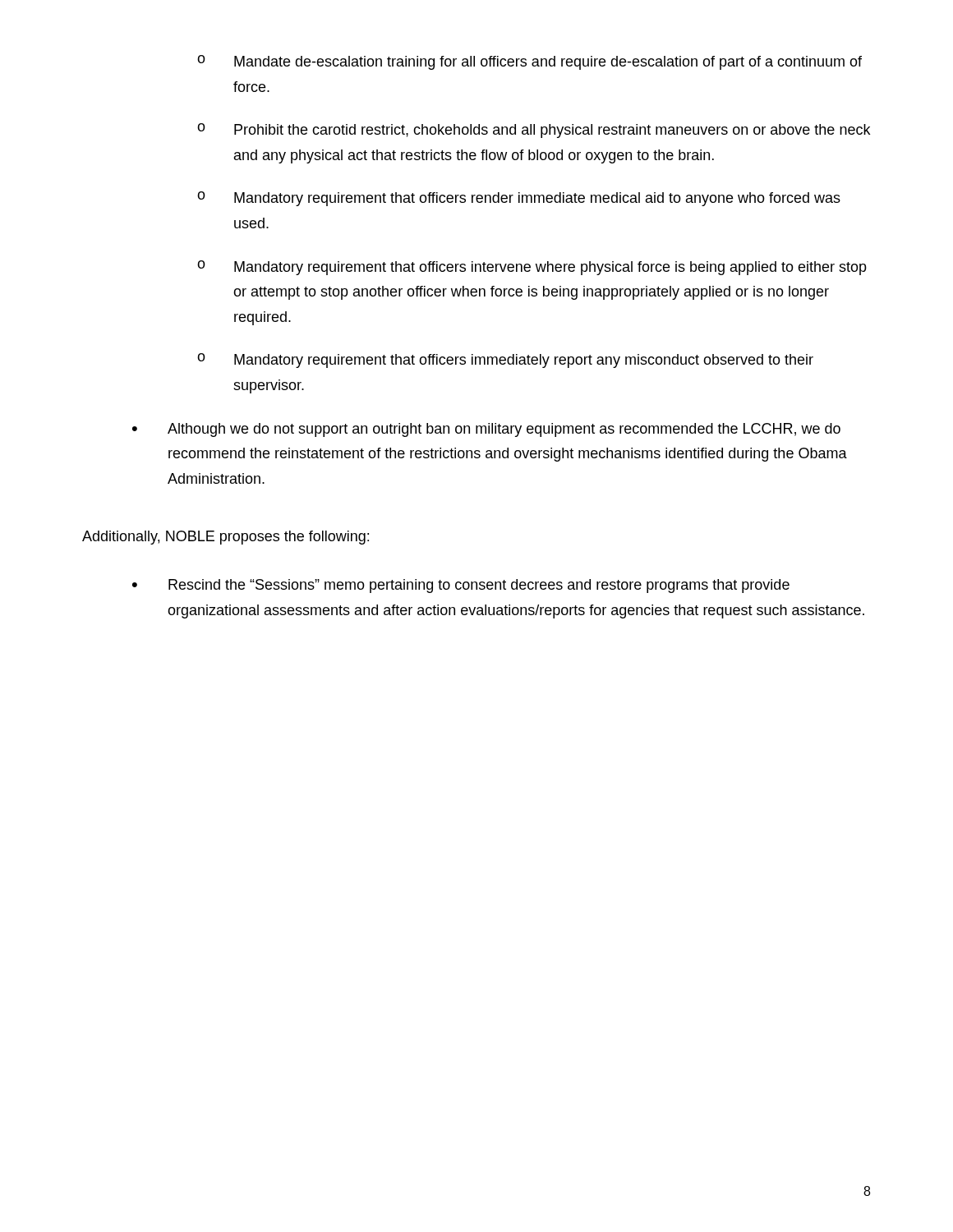The image size is (953, 1232).
Task: Find the text starting "• Although we do"
Action: tap(501, 454)
